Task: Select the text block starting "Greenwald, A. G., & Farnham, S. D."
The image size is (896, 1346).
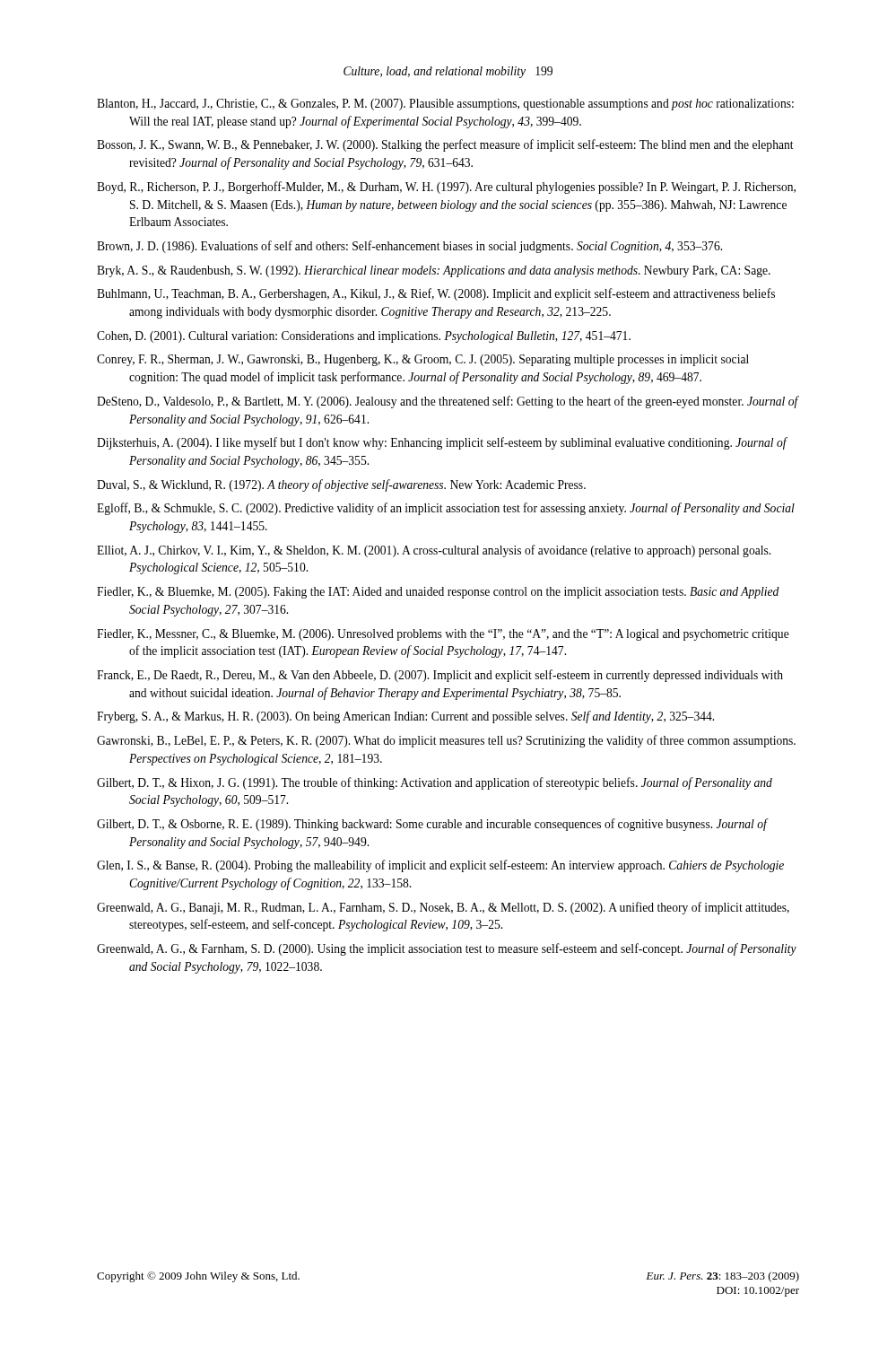Action: tap(446, 958)
